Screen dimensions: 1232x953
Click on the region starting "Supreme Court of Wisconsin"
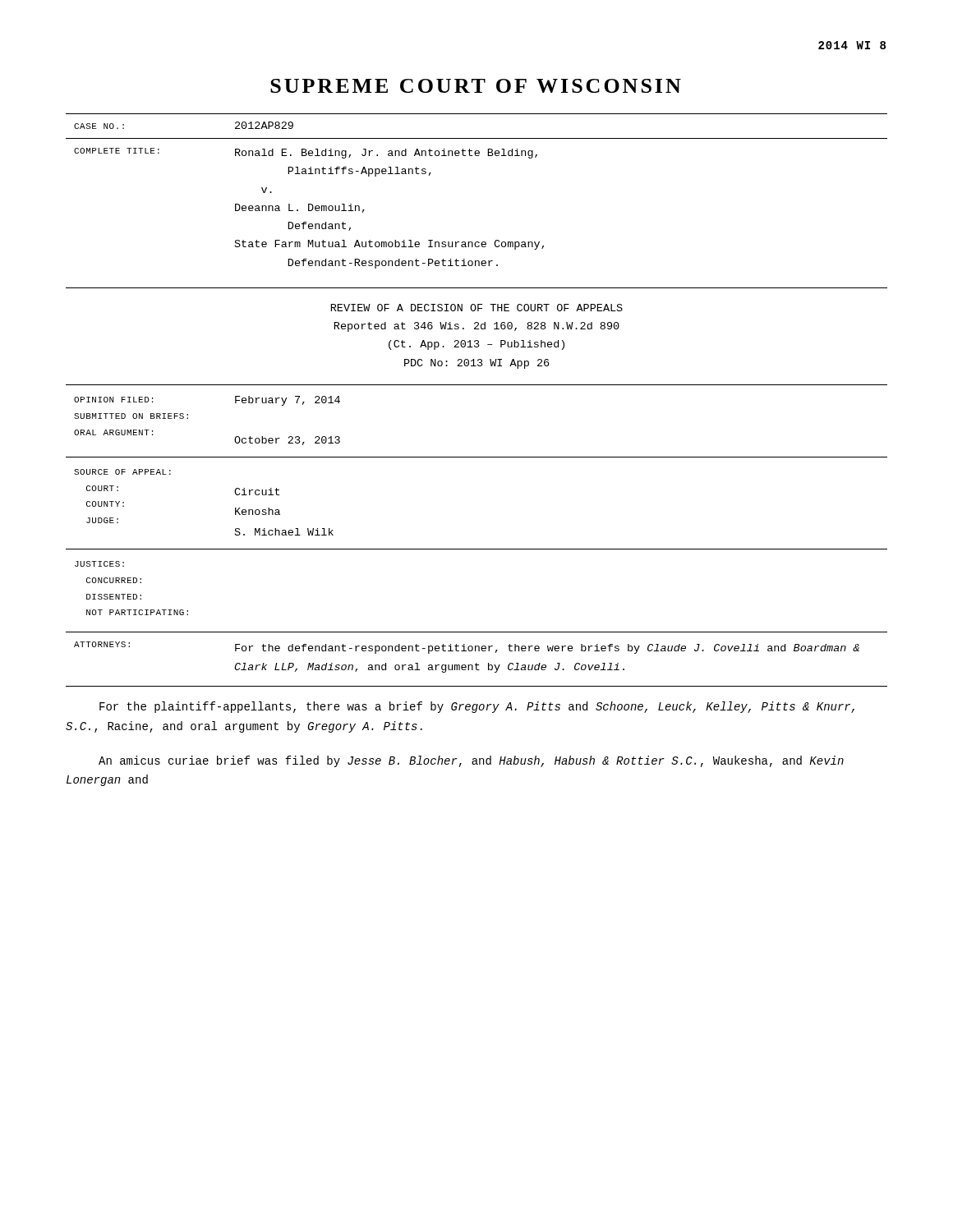[x=476, y=86]
